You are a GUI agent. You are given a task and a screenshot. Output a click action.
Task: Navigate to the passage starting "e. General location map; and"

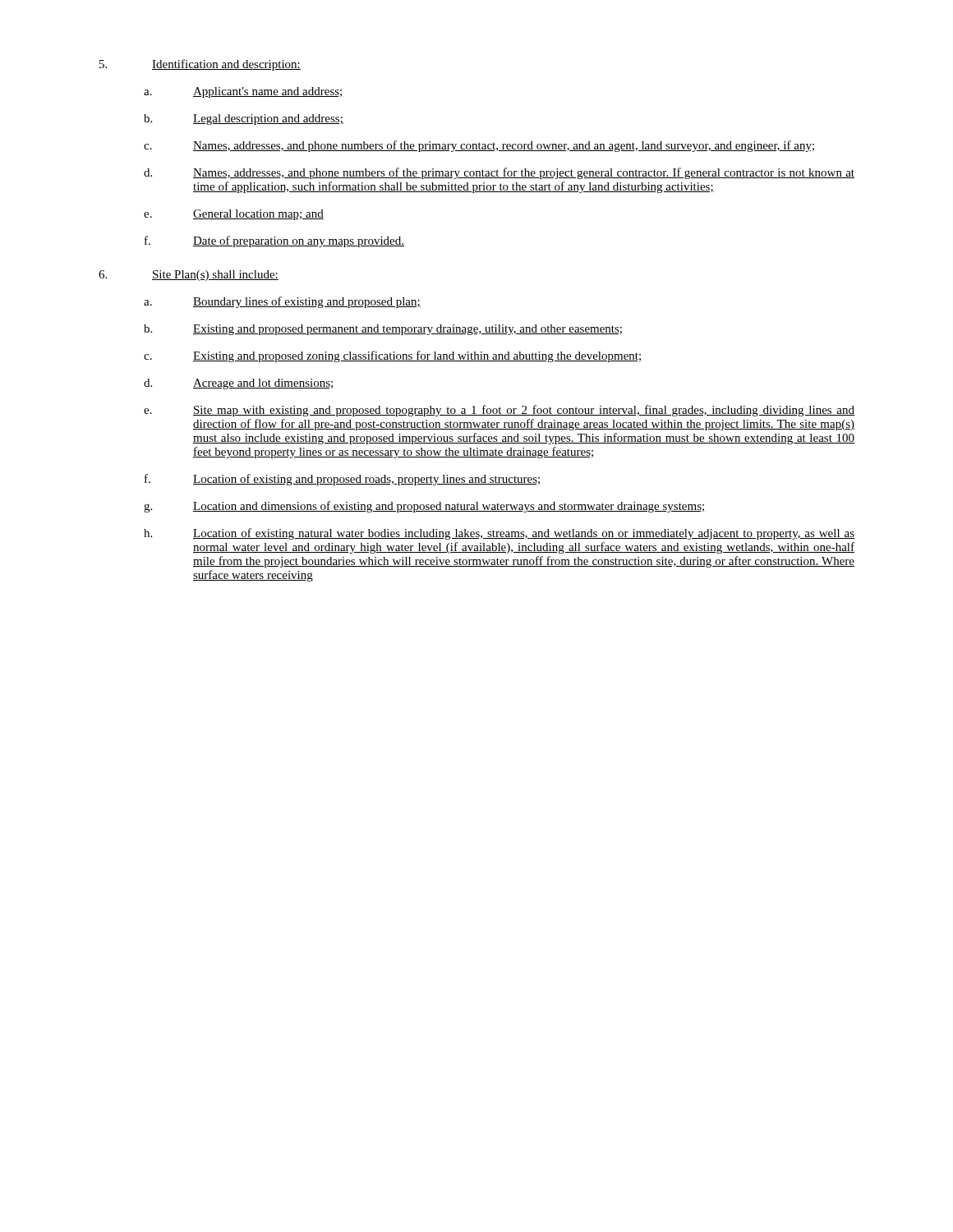click(x=234, y=215)
